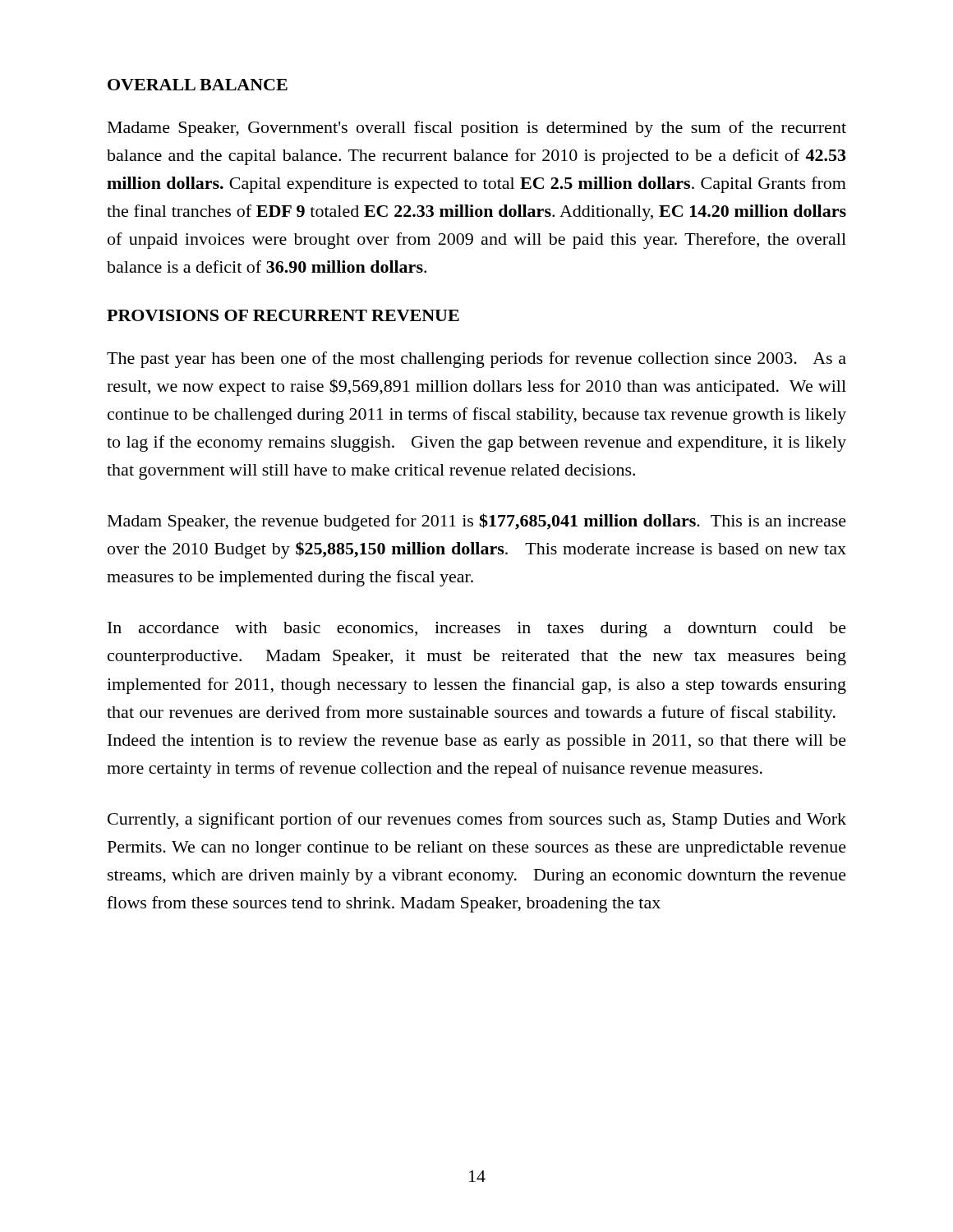Viewport: 953px width, 1232px height.
Task: Find the section header with the text "PROVISIONS OF RECURRENT REVENUE"
Action: [x=283, y=315]
